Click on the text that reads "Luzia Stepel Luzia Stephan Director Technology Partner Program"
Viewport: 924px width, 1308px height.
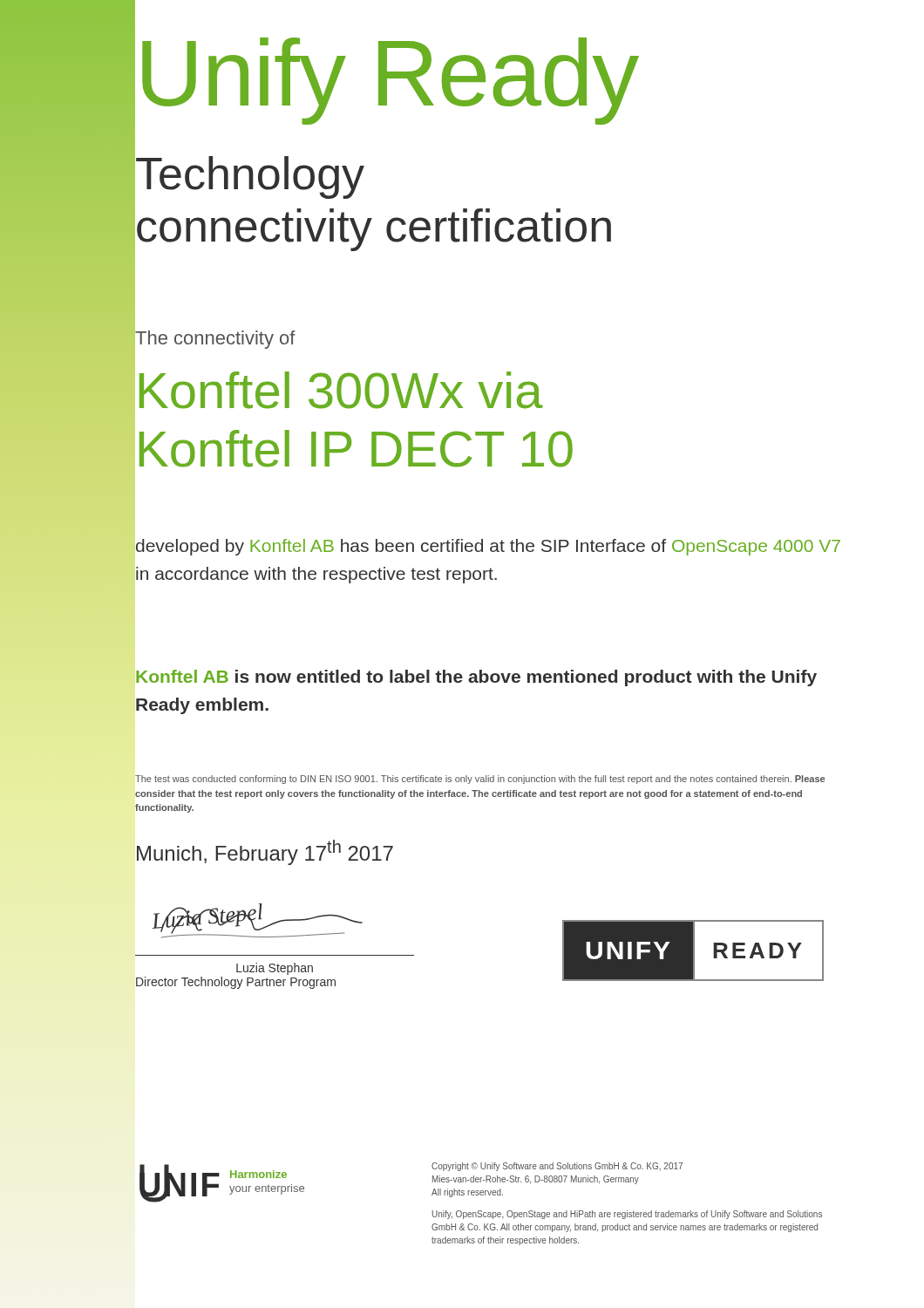click(x=275, y=939)
